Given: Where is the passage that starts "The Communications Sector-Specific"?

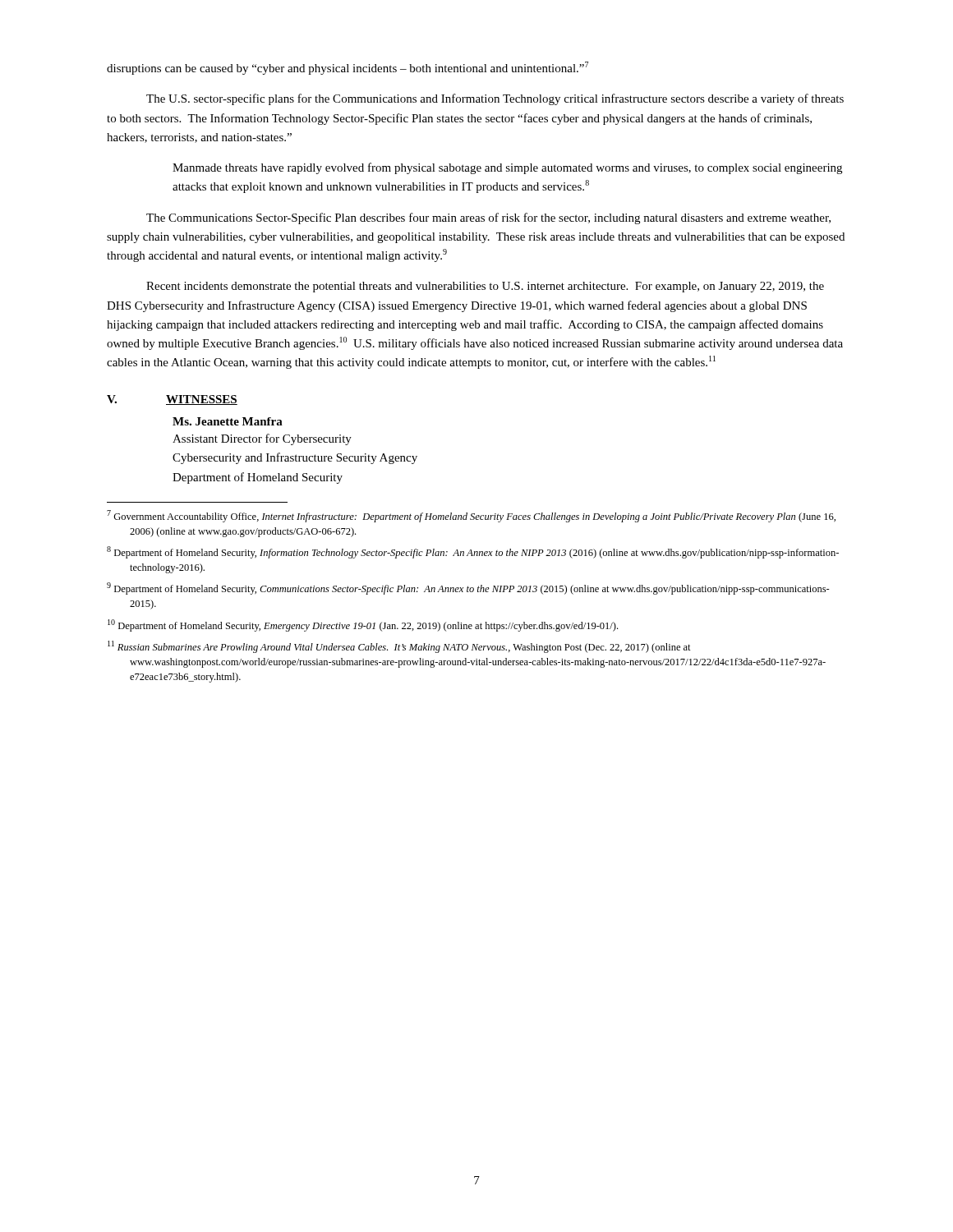Looking at the screenshot, I should coord(476,237).
